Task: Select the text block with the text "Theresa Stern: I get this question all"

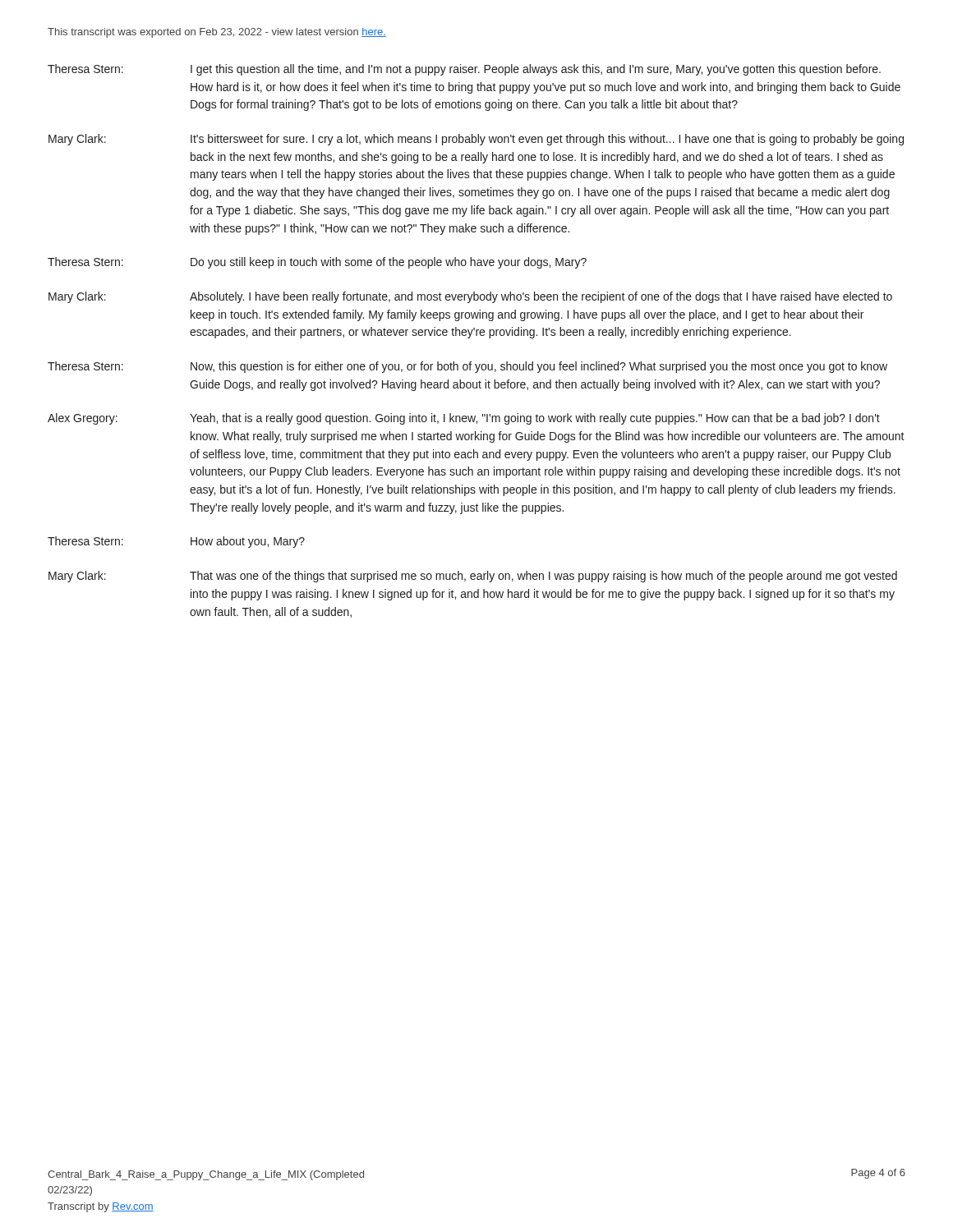Action: pyautogui.click(x=476, y=87)
